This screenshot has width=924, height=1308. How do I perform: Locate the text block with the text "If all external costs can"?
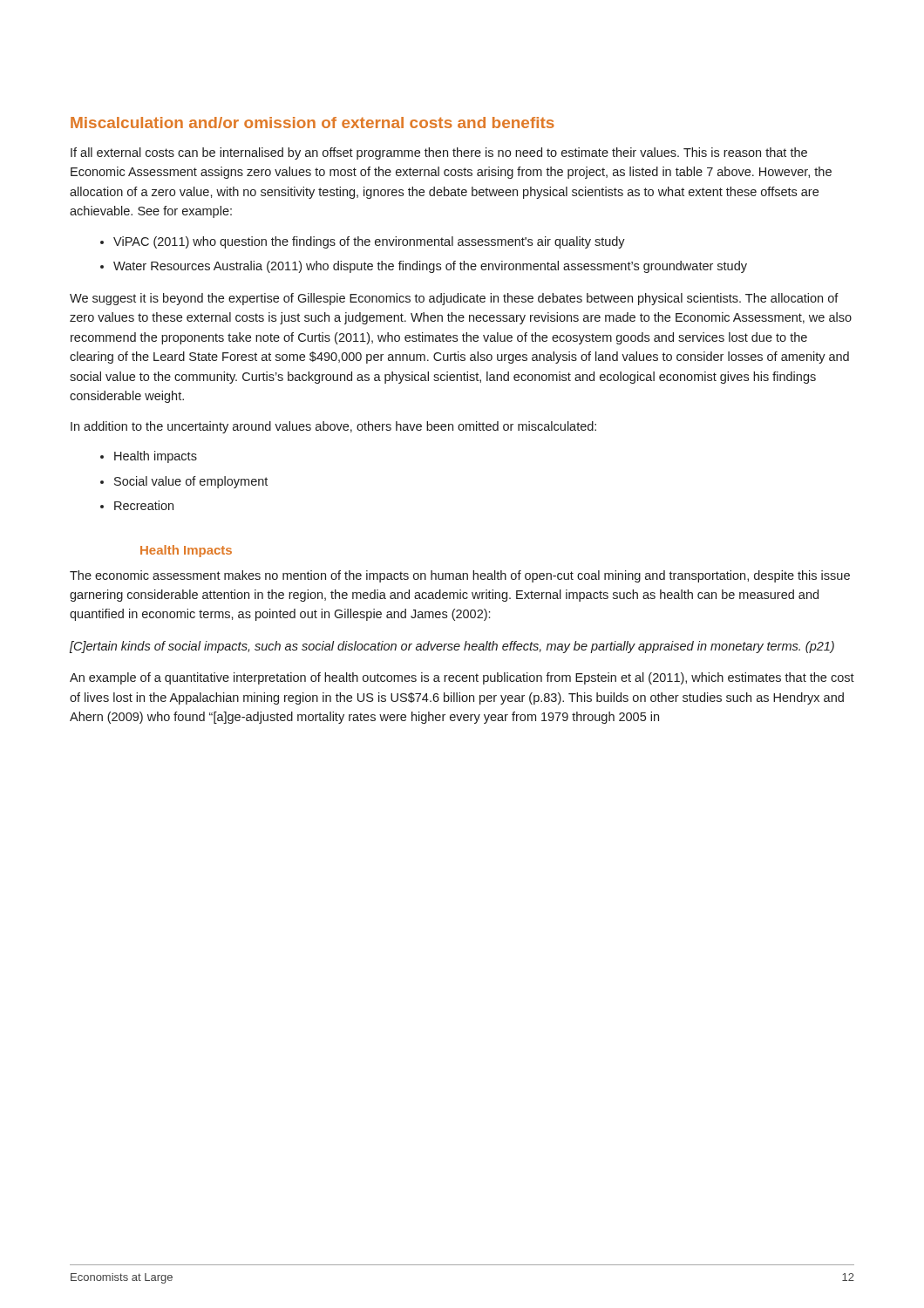pyautogui.click(x=462, y=182)
